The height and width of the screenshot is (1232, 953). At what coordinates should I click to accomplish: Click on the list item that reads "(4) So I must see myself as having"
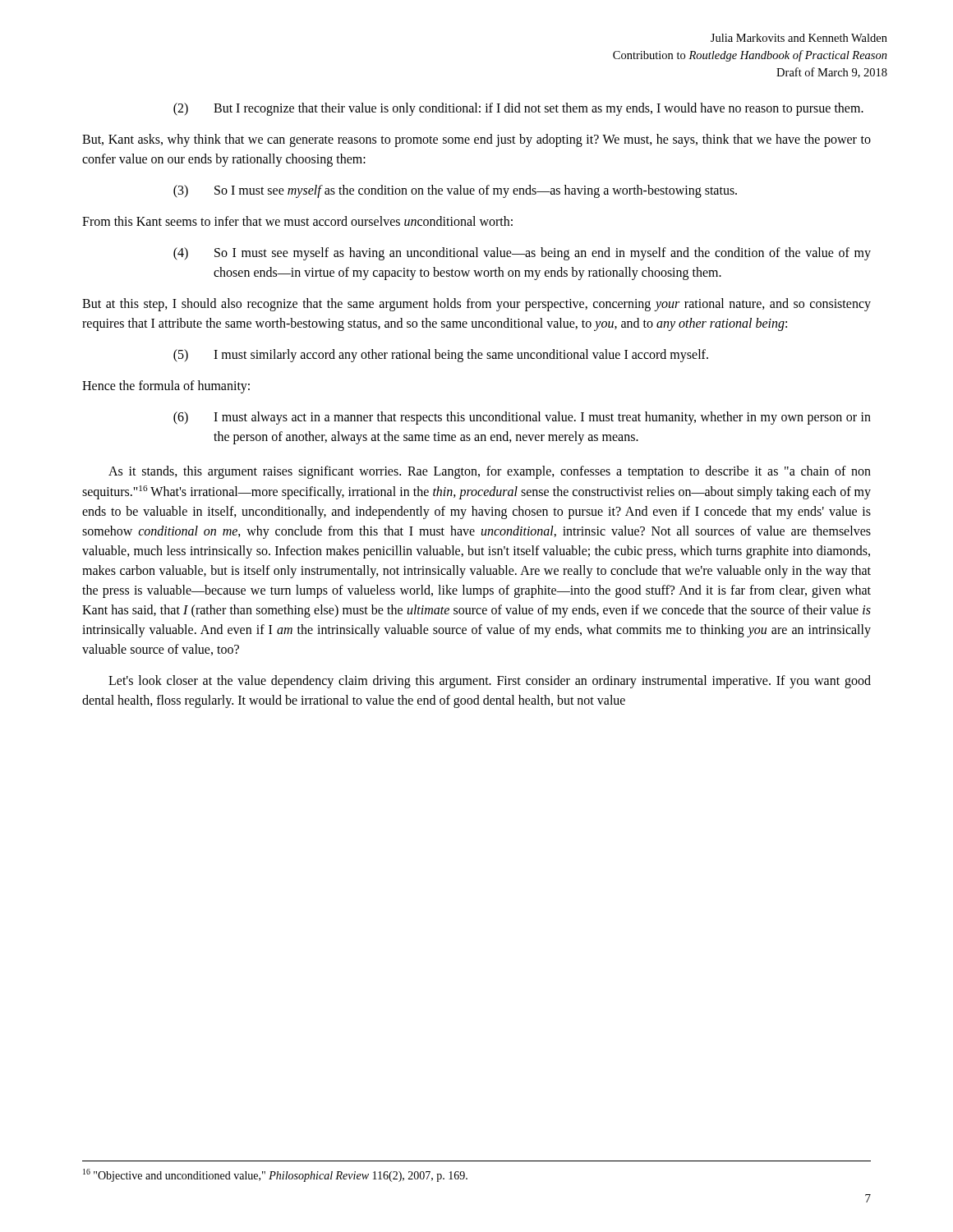coord(509,263)
